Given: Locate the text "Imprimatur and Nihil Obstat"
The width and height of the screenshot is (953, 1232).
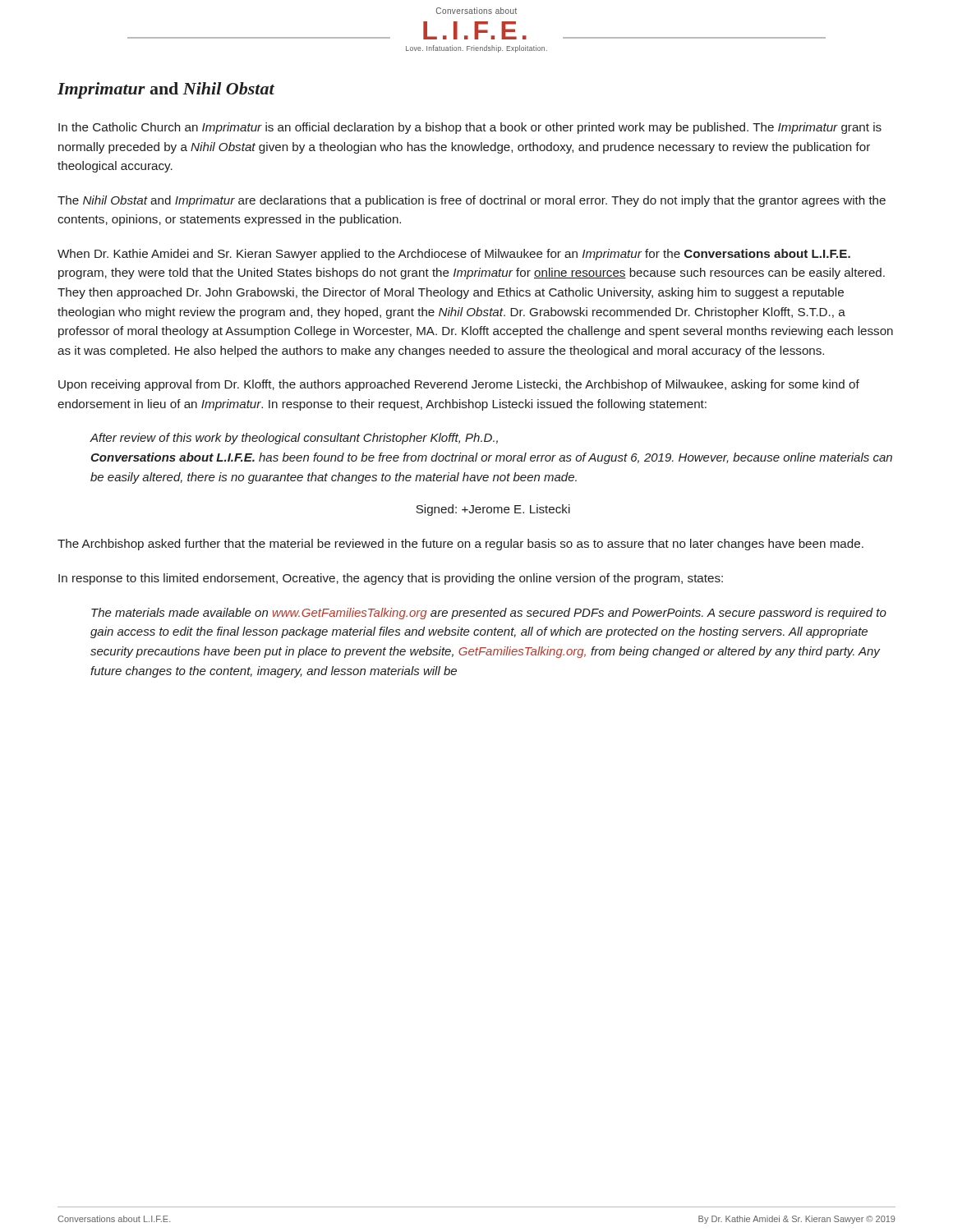Looking at the screenshot, I should [166, 90].
